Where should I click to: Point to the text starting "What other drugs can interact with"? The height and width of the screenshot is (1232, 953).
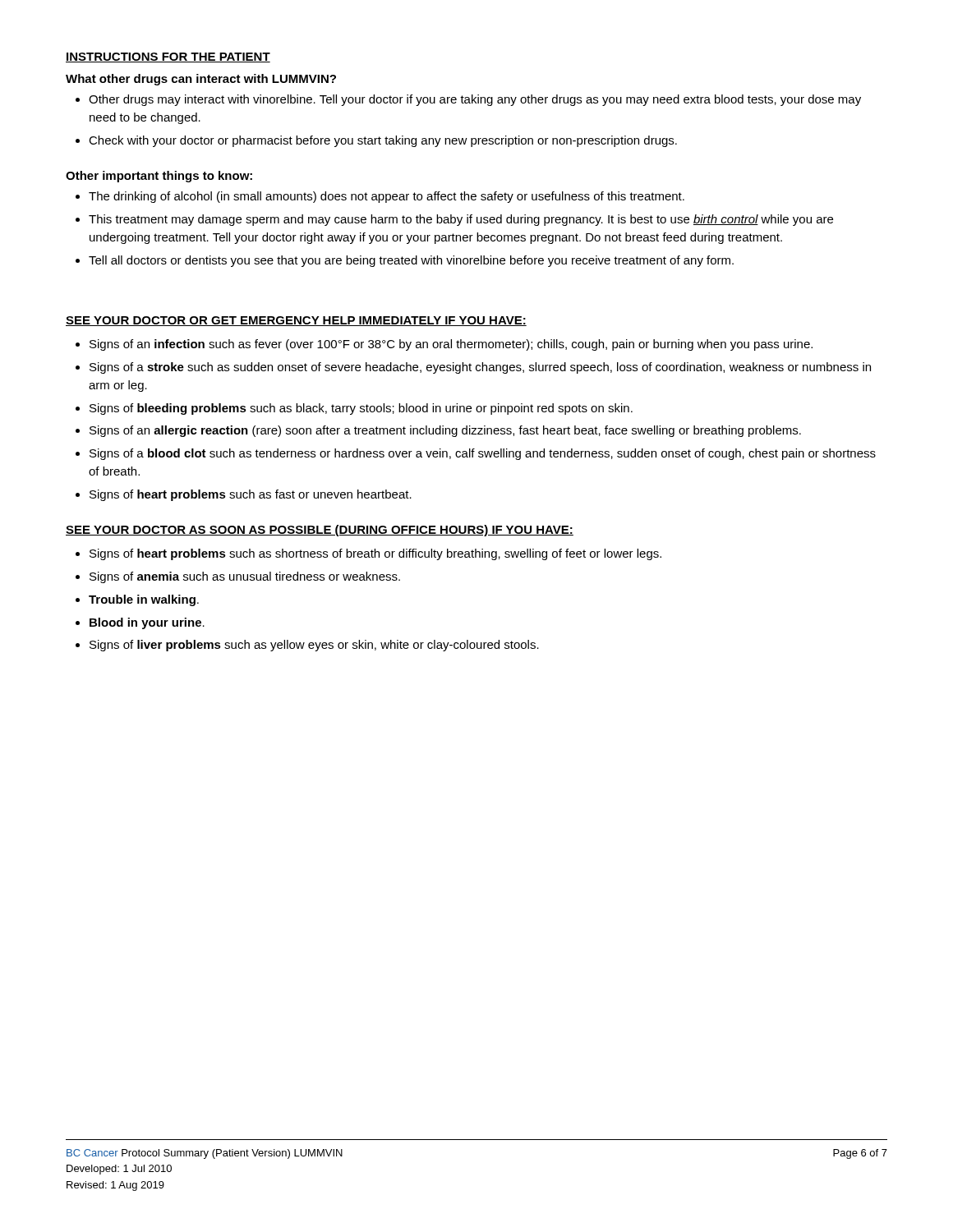pyautogui.click(x=201, y=78)
